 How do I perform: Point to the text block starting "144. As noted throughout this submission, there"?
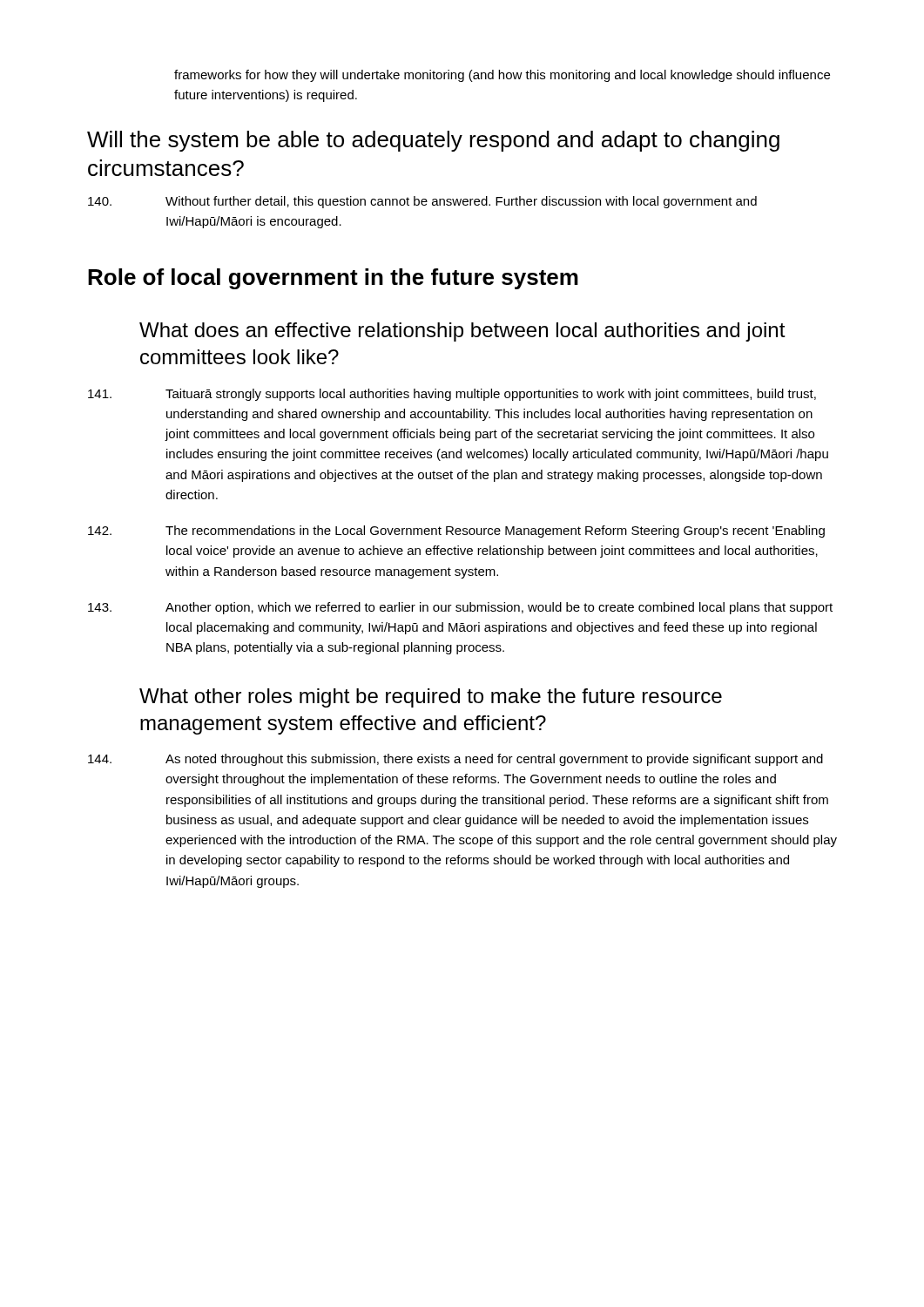click(x=462, y=819)
